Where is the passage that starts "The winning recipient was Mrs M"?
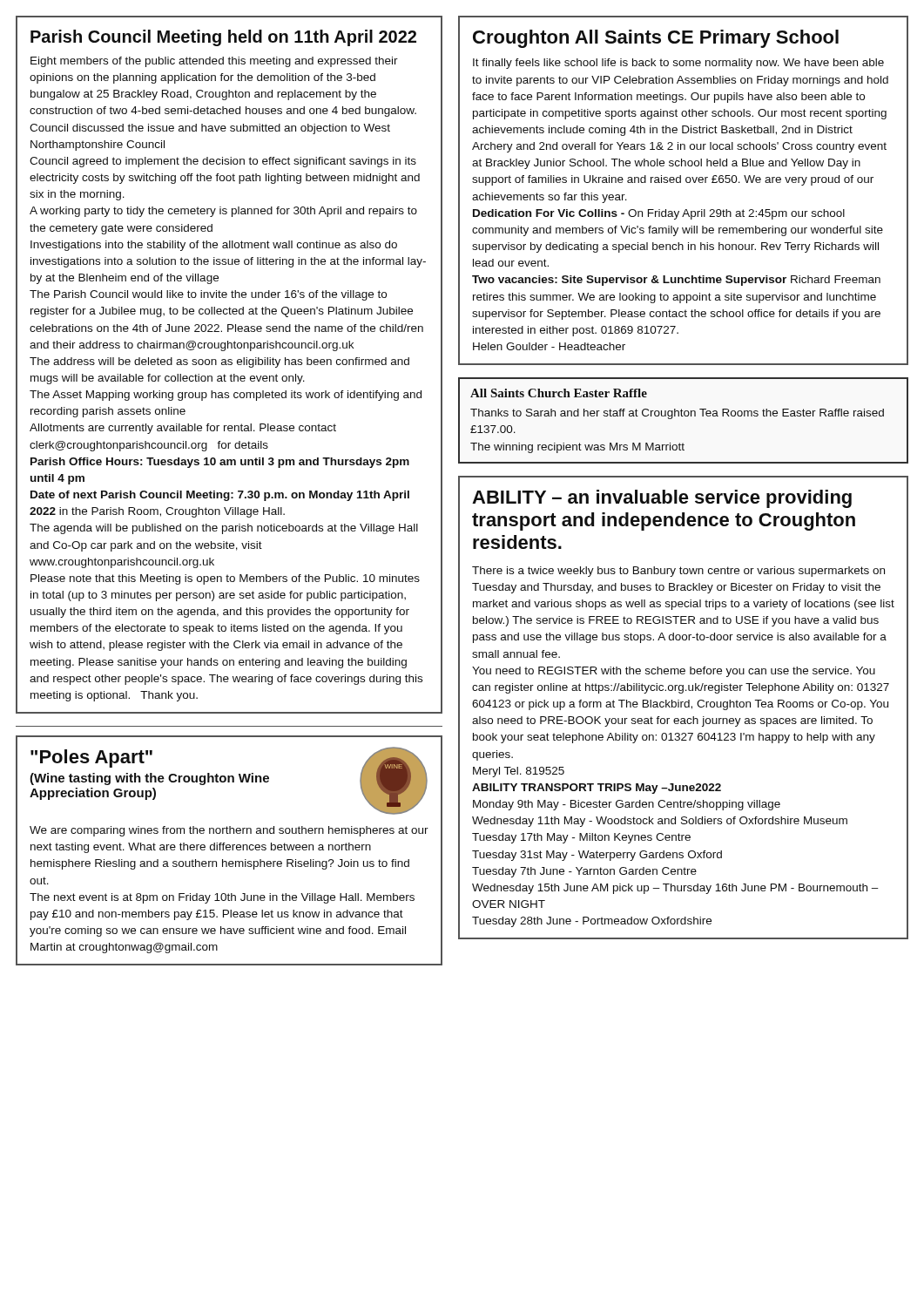 [x=683, y=446]
